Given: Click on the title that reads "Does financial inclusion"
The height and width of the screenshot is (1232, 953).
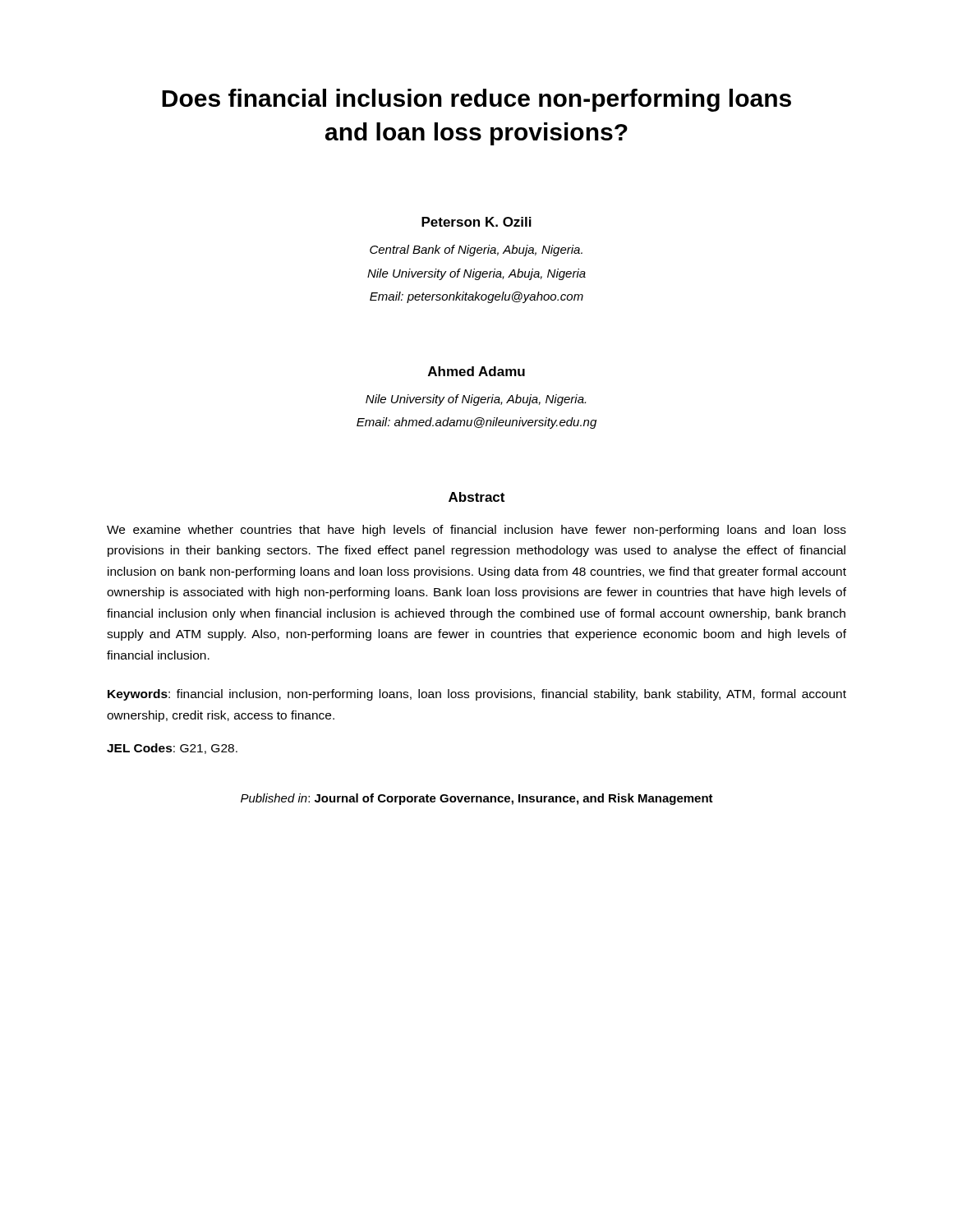Looking at the screenshot, I should (x=476, y=115).
